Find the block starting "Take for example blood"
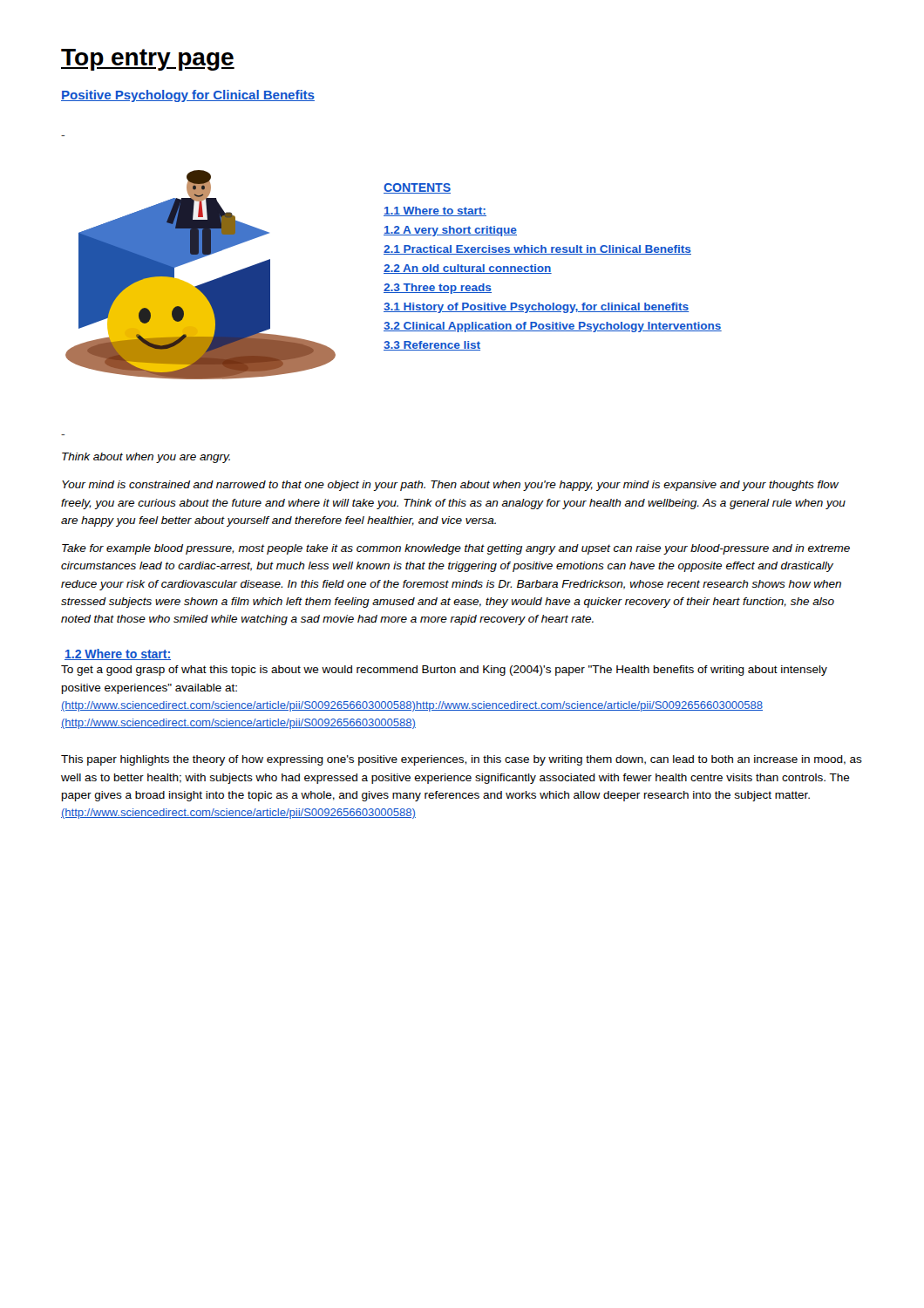924x1308 pixels. point(456,583)
